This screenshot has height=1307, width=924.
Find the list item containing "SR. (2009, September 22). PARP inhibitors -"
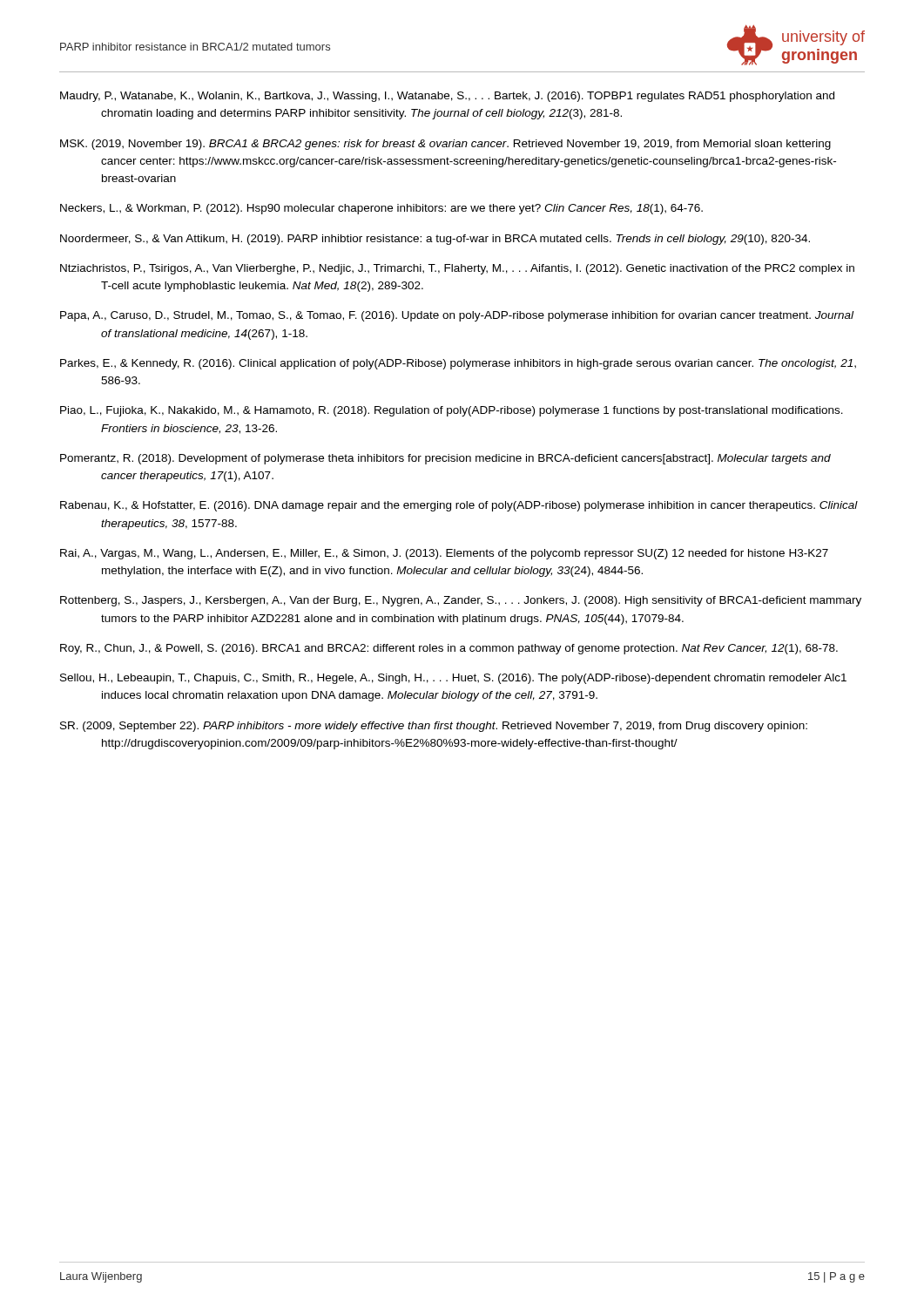tap(462, 734)
